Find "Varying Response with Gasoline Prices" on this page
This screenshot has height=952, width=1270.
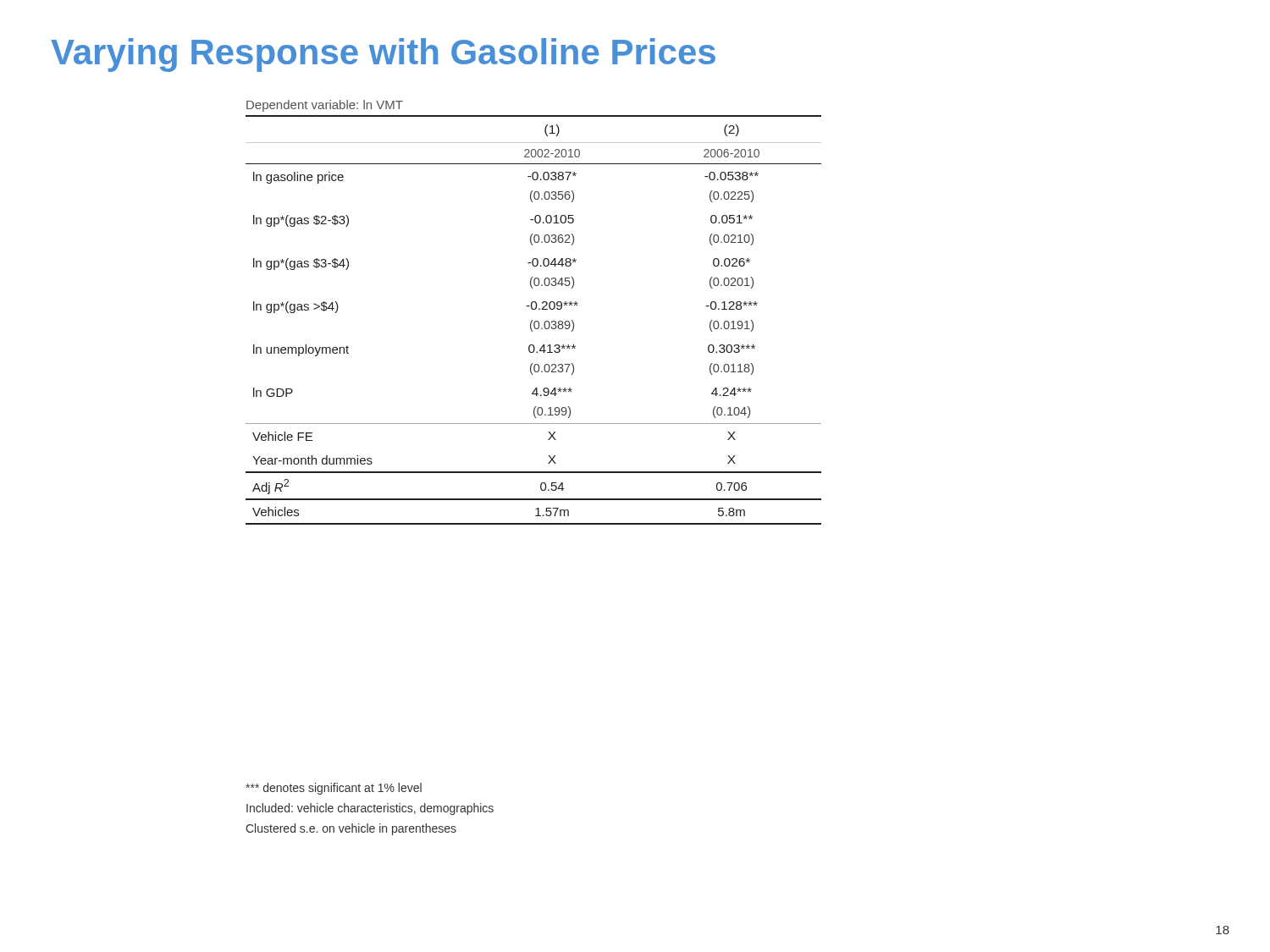[384, 52]
